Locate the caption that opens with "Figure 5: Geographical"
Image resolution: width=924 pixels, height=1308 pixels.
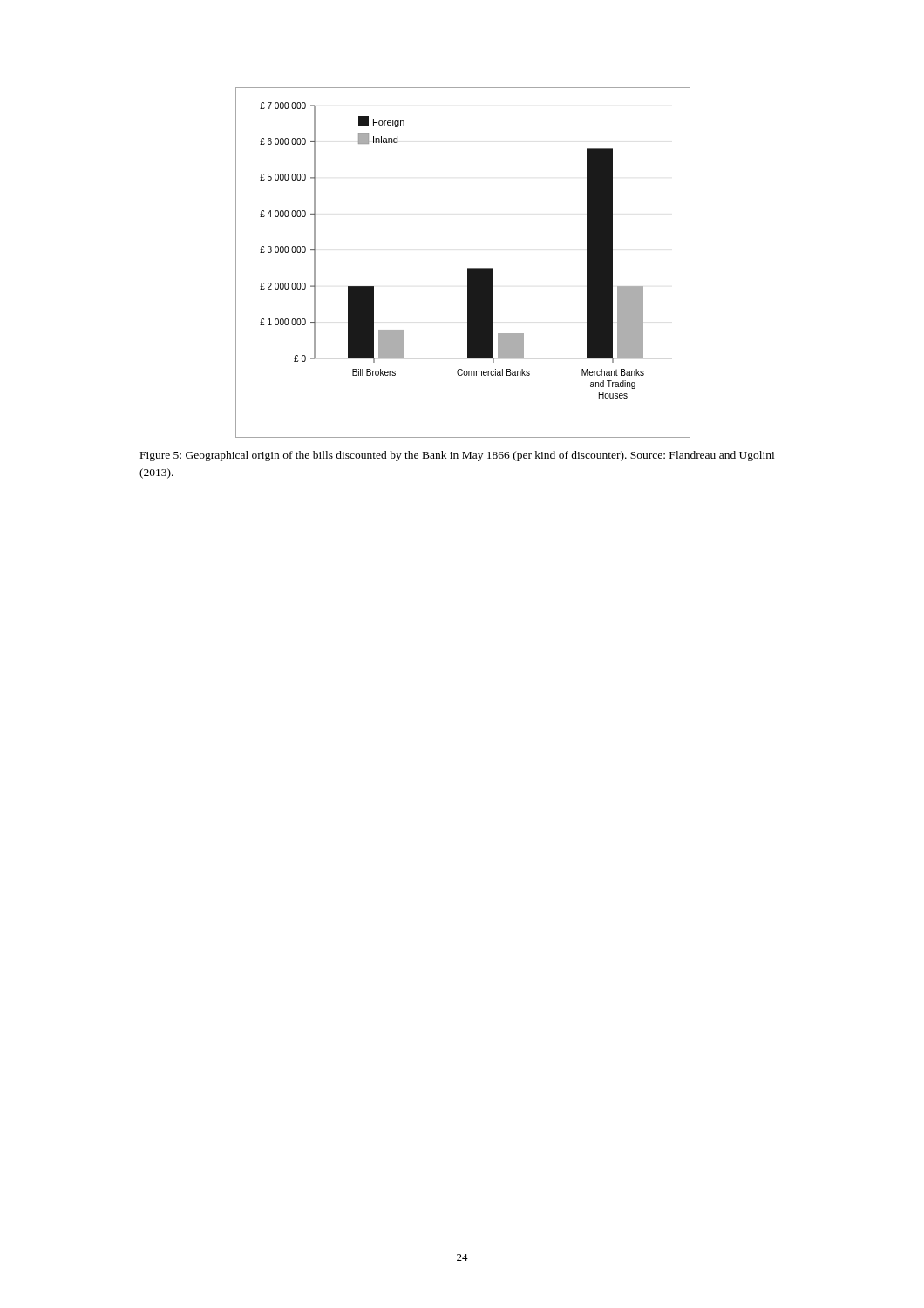point(457,464)
